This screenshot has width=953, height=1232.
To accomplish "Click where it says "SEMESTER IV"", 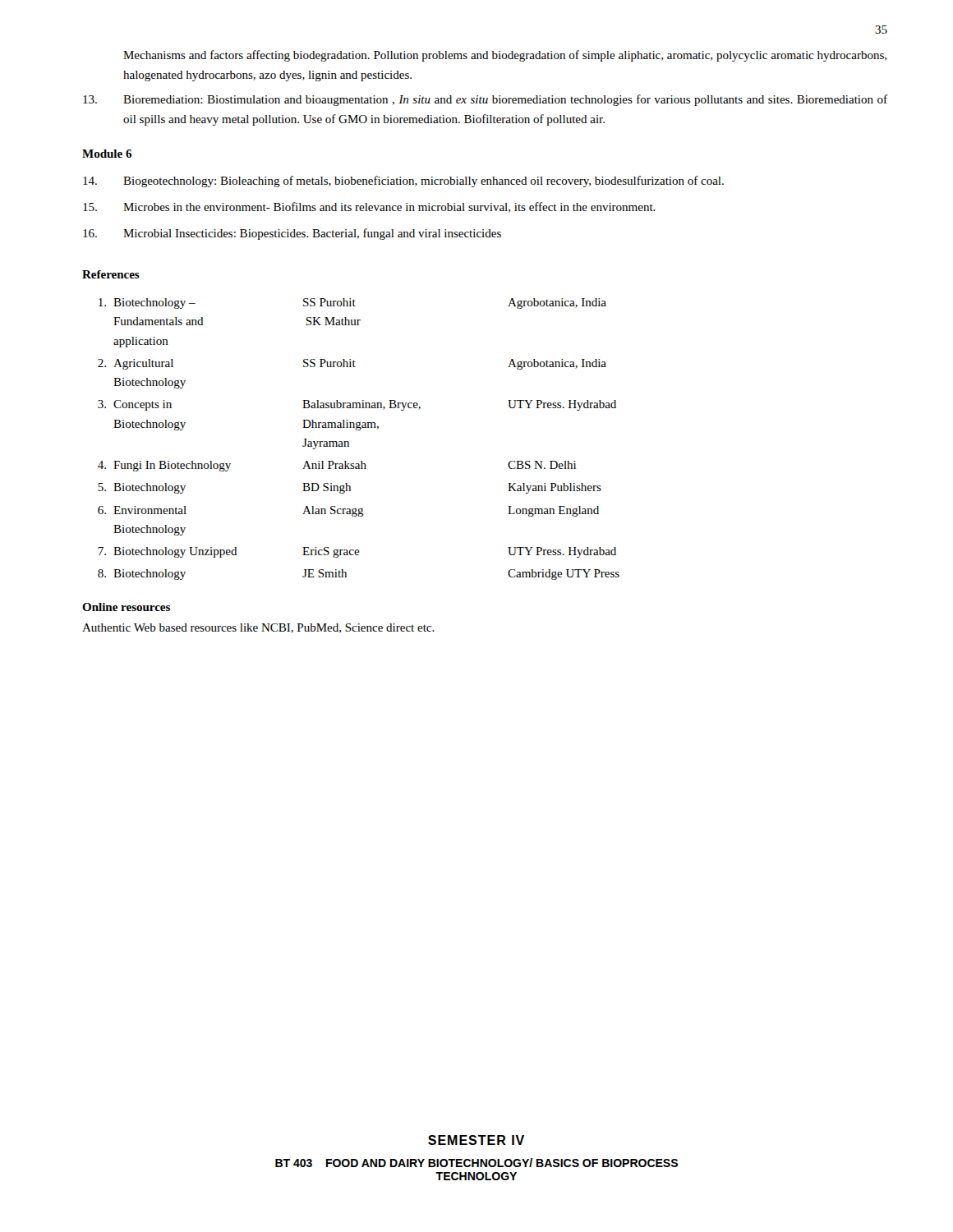I will pyautogui.click(x=476, y=1140).
